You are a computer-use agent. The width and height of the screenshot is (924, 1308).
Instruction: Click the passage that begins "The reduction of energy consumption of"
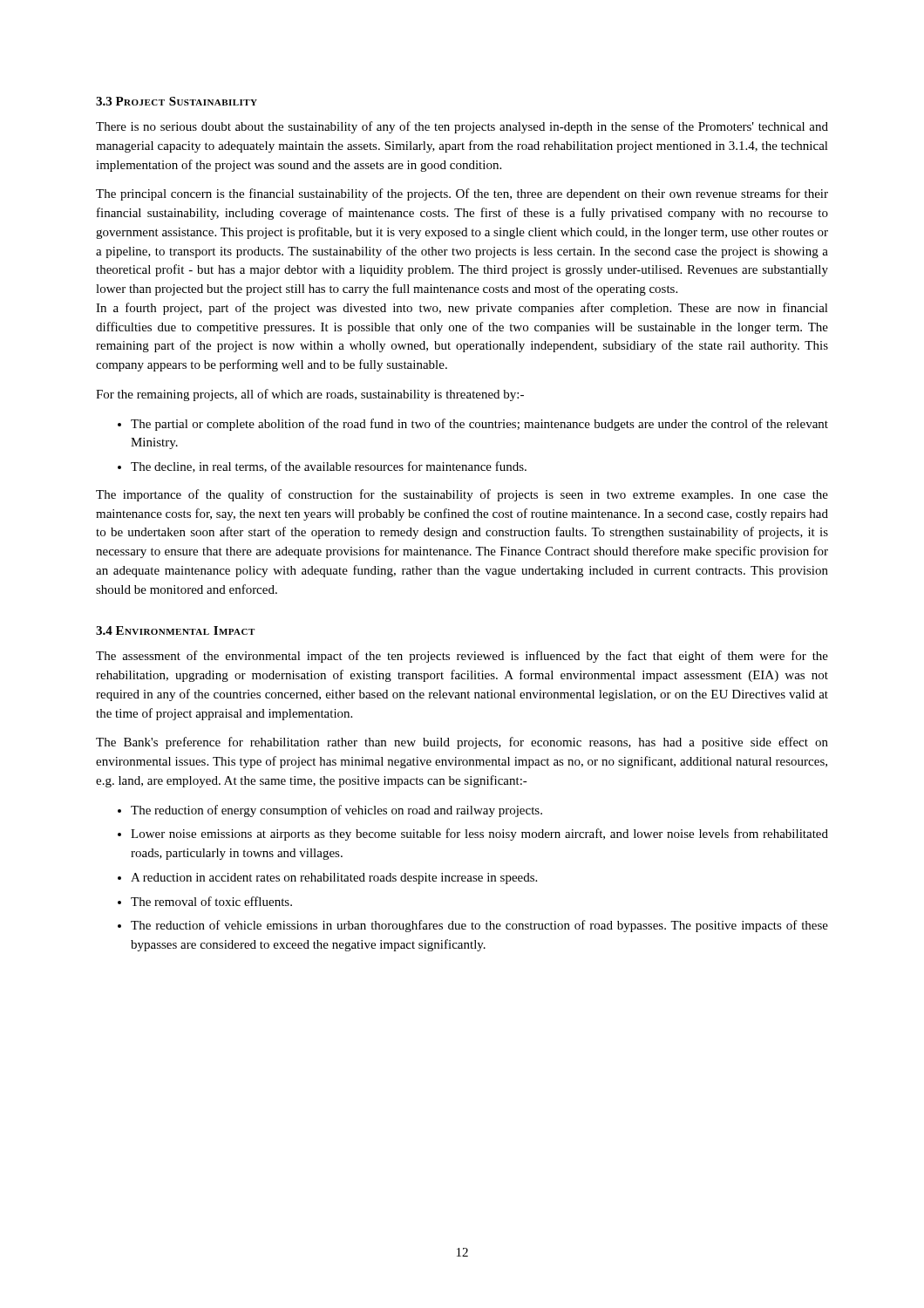click(x=337, y=810)
